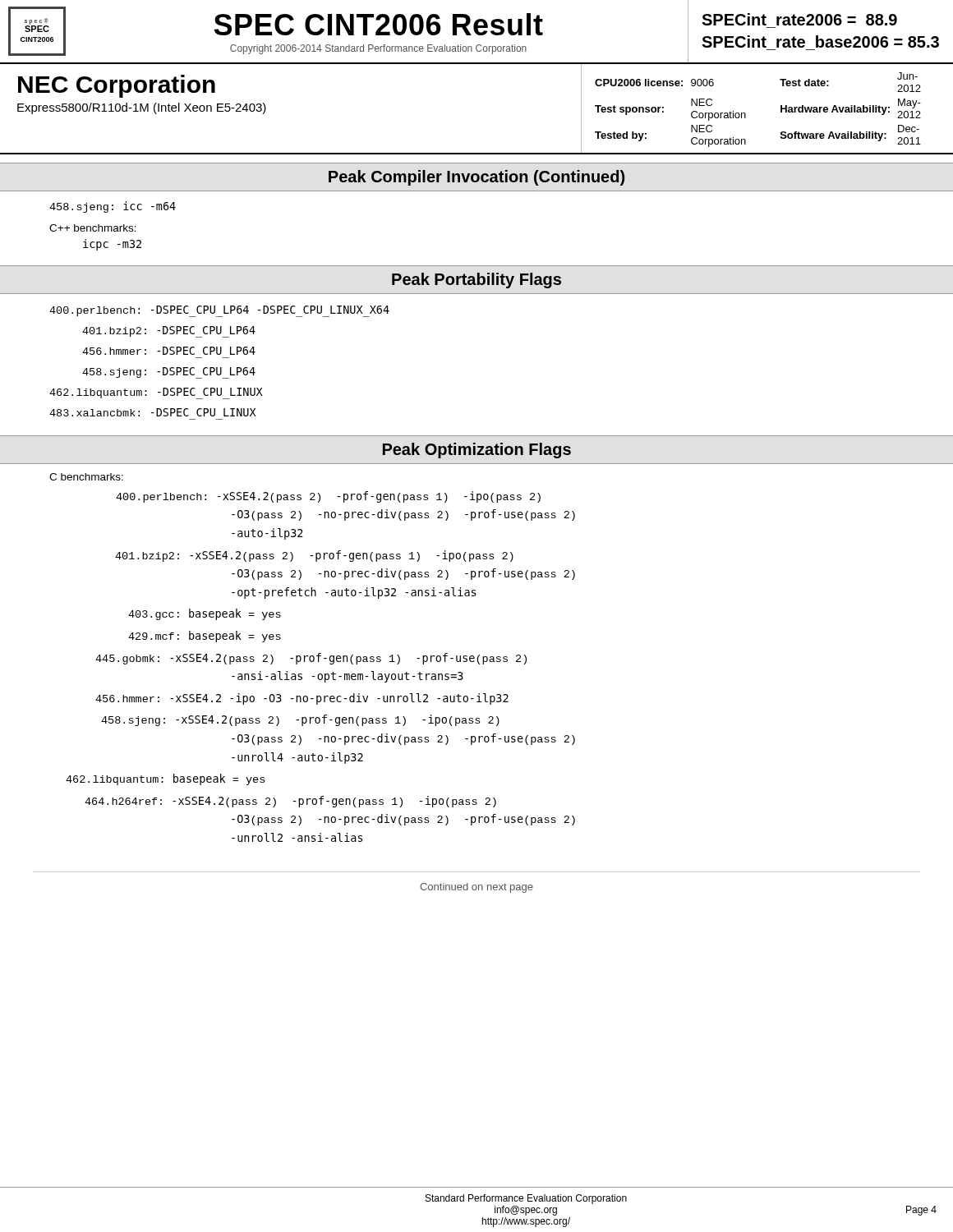Screen dimensions: 1232x953
Task: Select the list item with the text "456.hmmer: -DSPEC_CPU_LP64"
Action: coord(169,351)
